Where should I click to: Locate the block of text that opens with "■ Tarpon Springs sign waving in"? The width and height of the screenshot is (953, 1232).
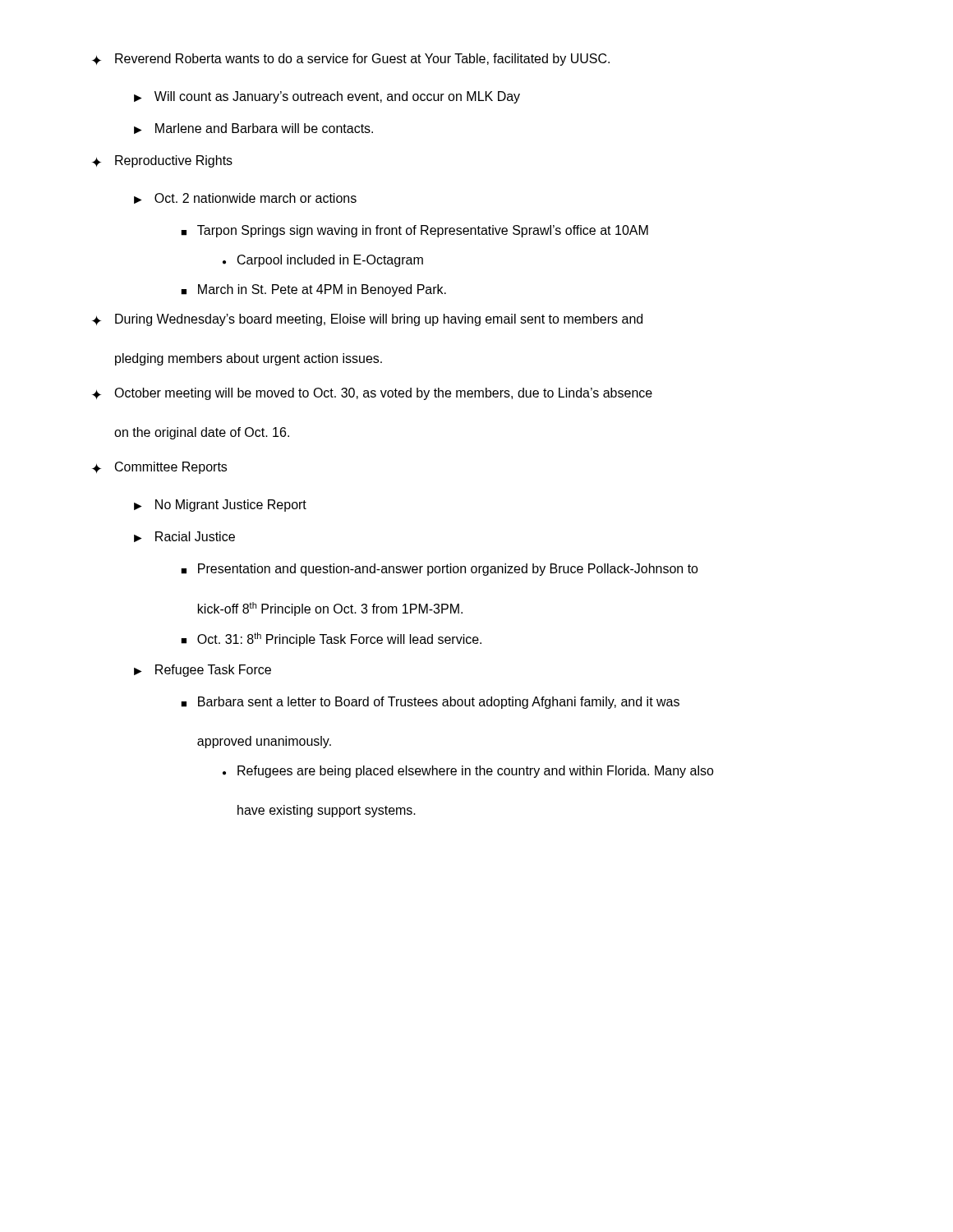(x=534, y=231)
